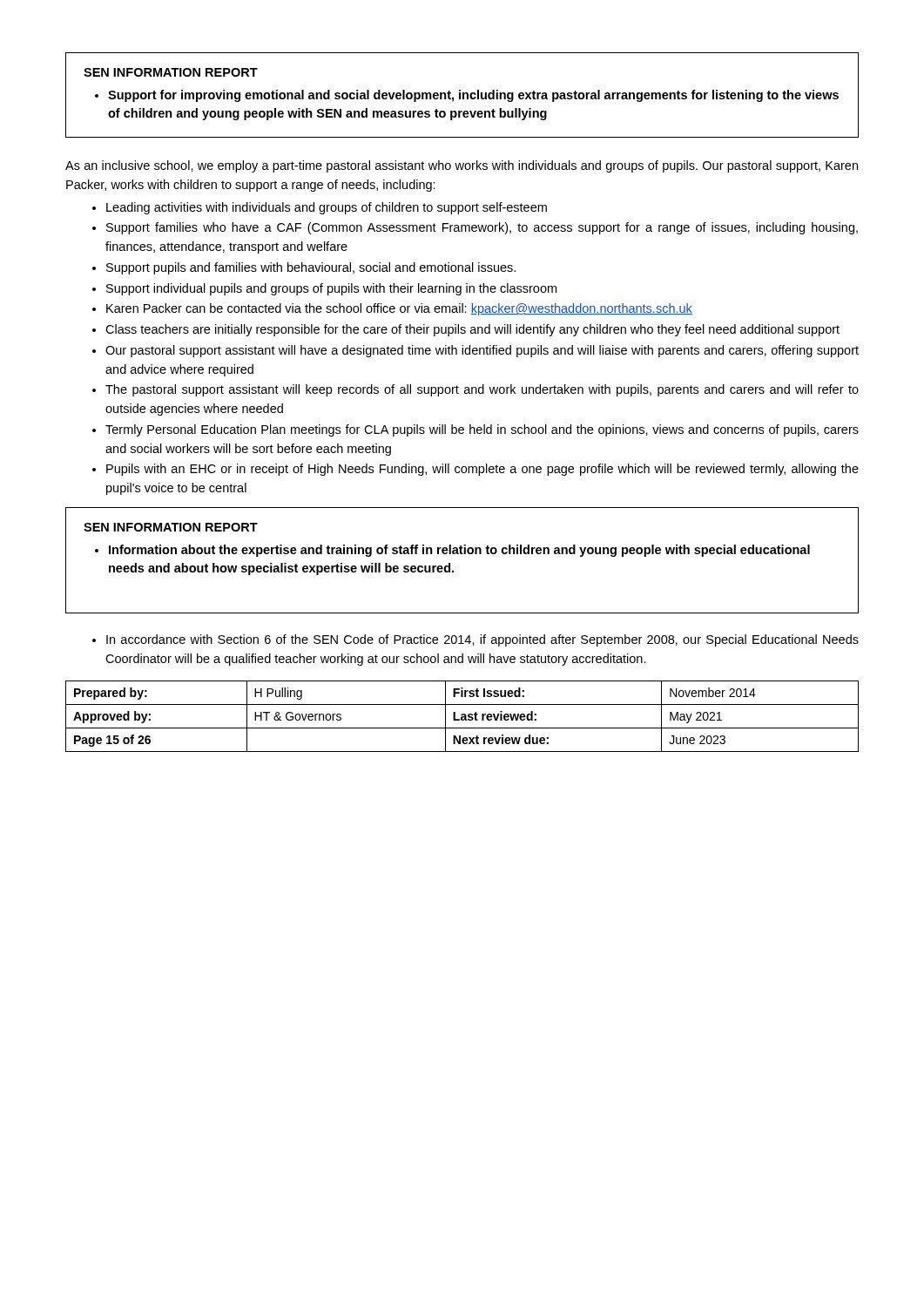The image size is (924, 1307).
Task: Click the passage that begins "Termly Personal Education Plan meetings for CLA pupils"
Action: [x=482, y=439]
